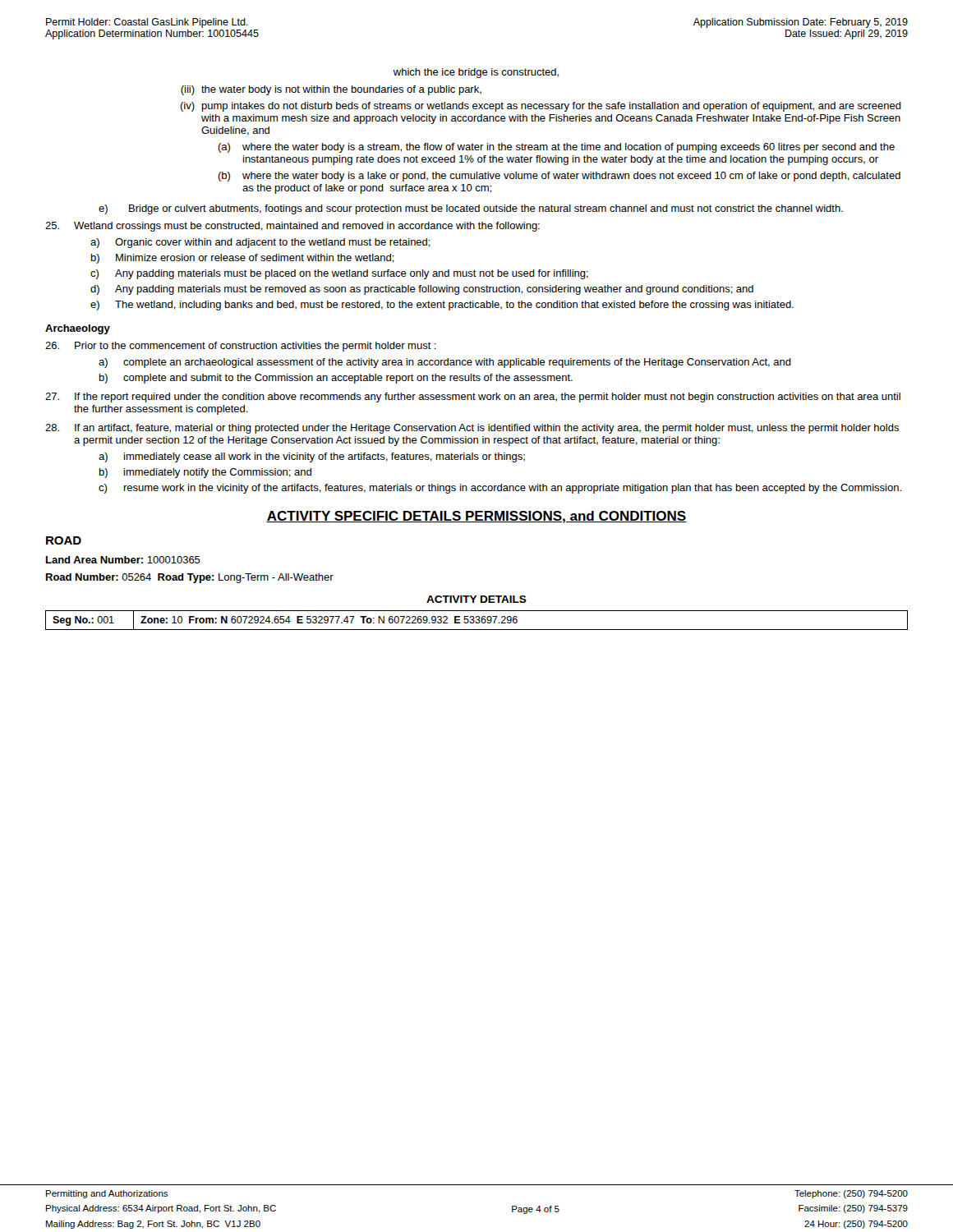
Task: Click on the text starting "b) Minimize erosion or release of sediment within"
Action: [242, 257]
